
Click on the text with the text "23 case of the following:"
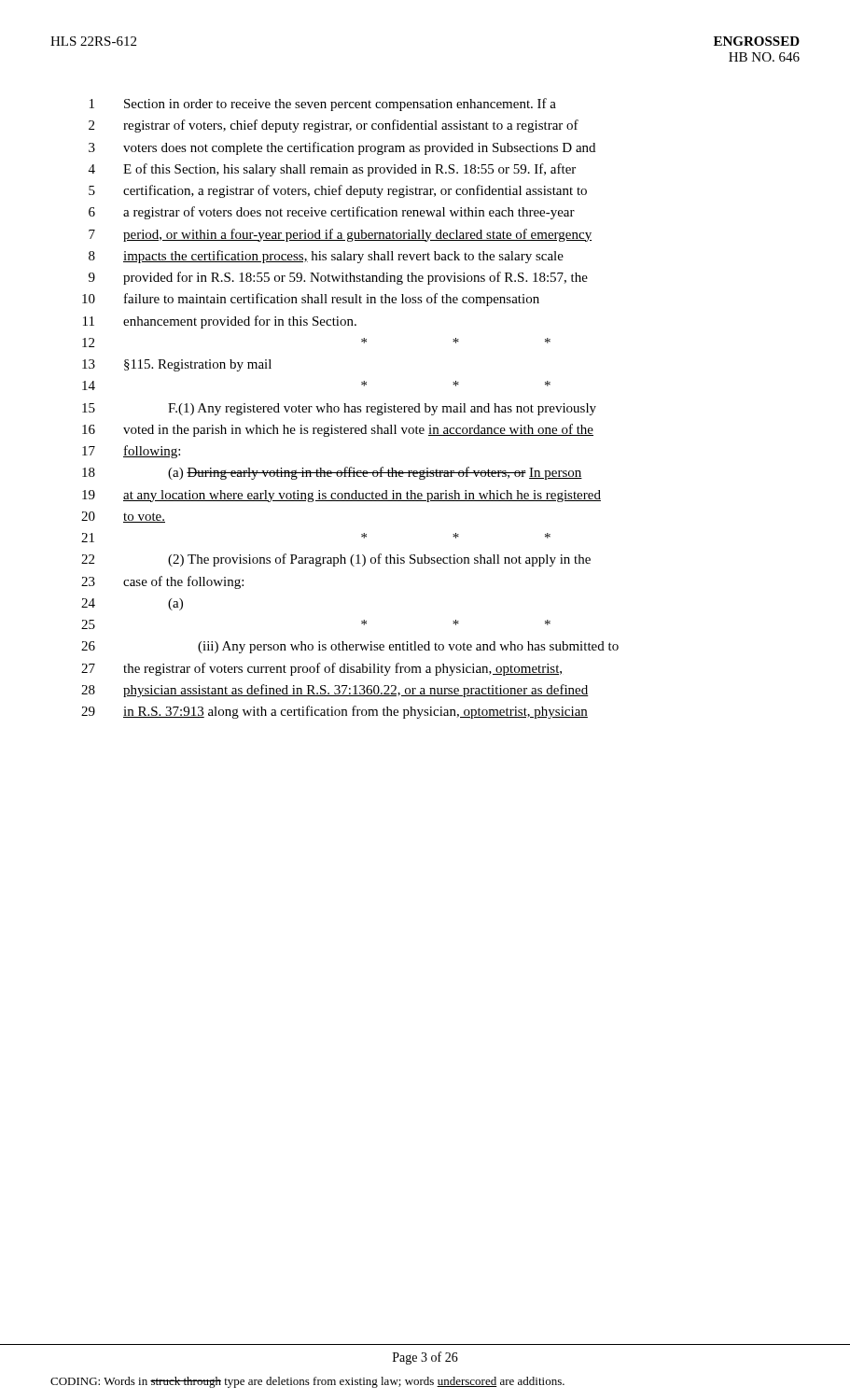[x=162, y=582]
